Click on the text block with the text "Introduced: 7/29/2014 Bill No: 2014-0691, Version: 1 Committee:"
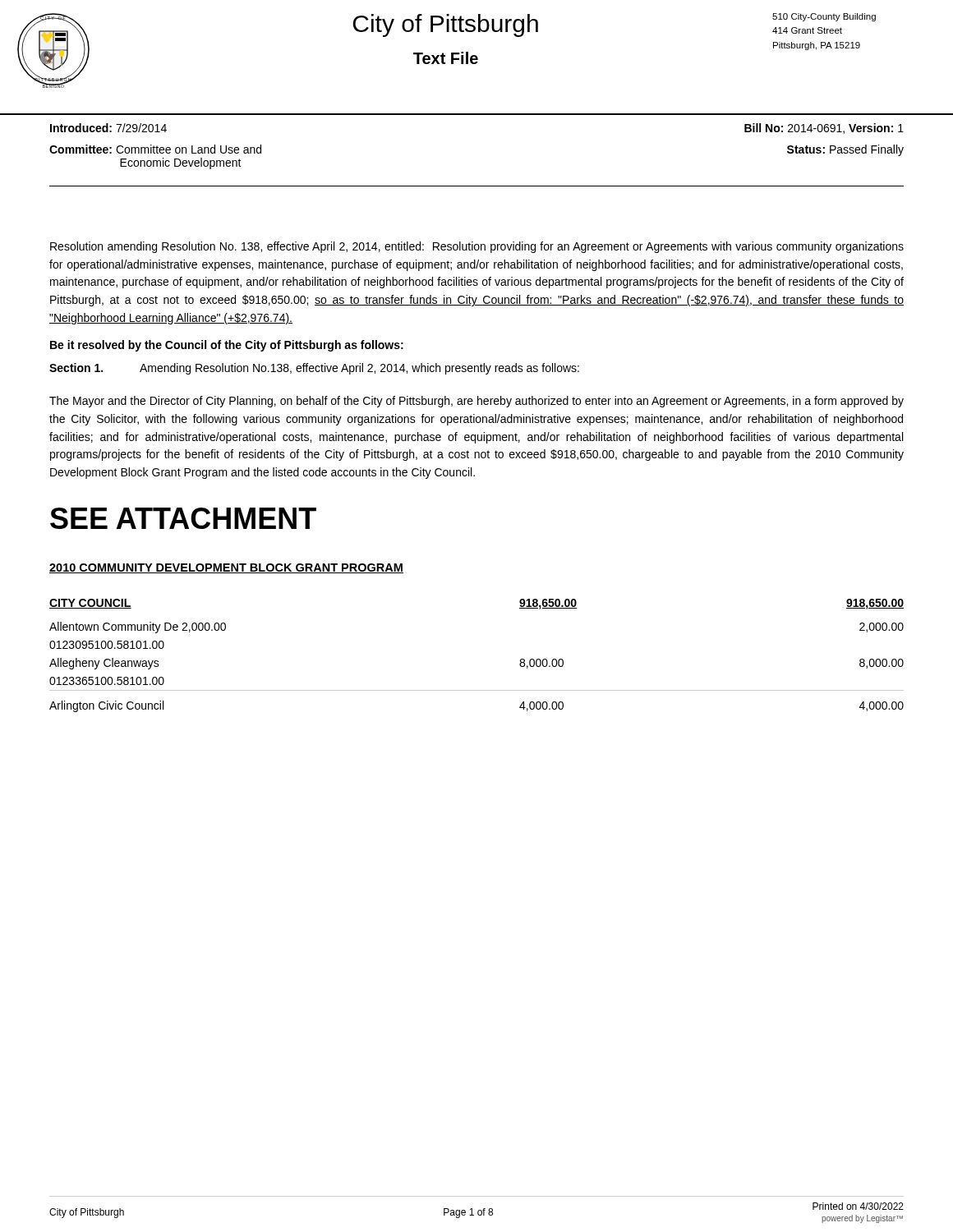The width and height of the screenshot is (953, 1232). [110, 127]
